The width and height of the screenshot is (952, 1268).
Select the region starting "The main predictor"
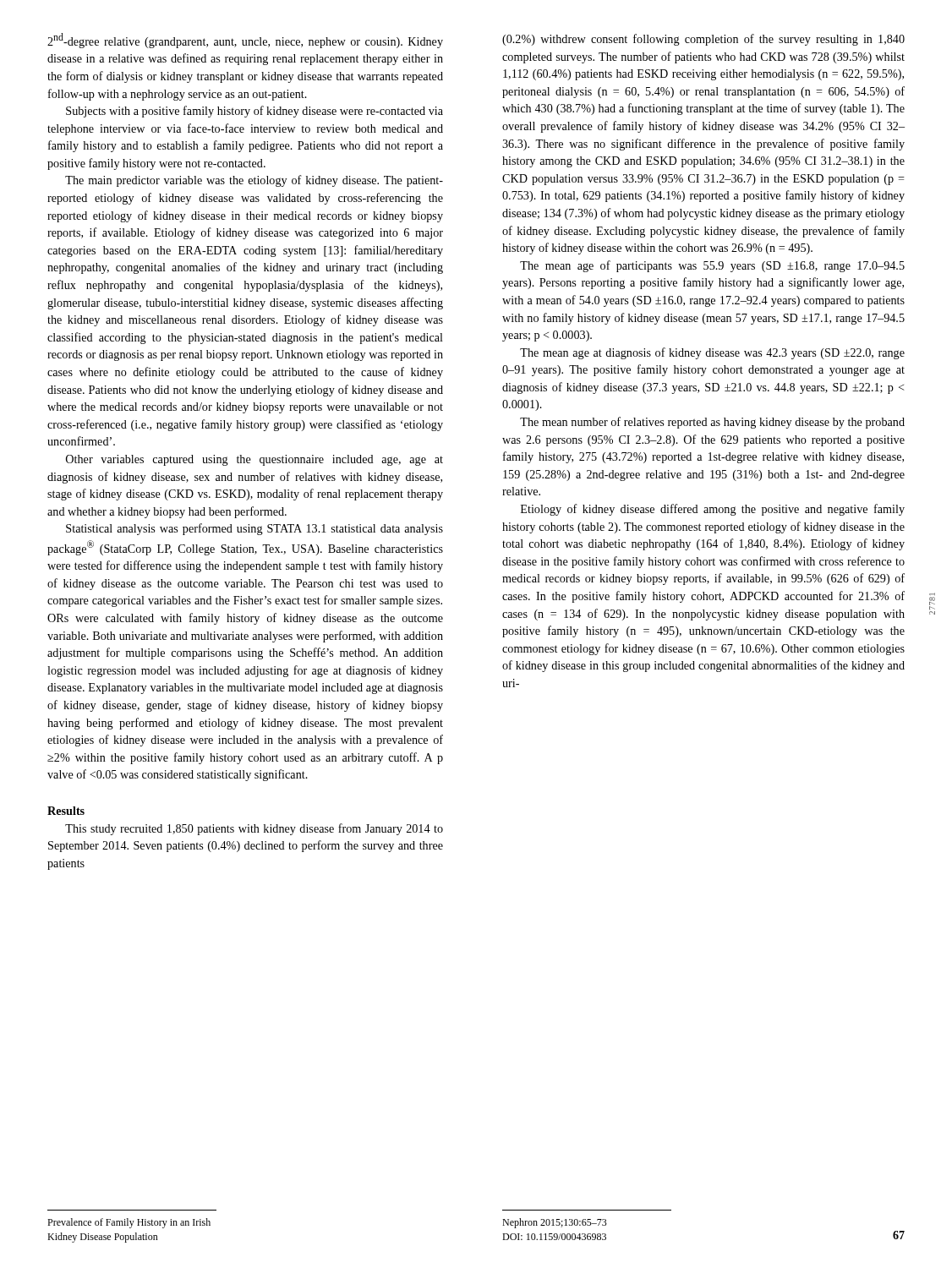point(245,311)
